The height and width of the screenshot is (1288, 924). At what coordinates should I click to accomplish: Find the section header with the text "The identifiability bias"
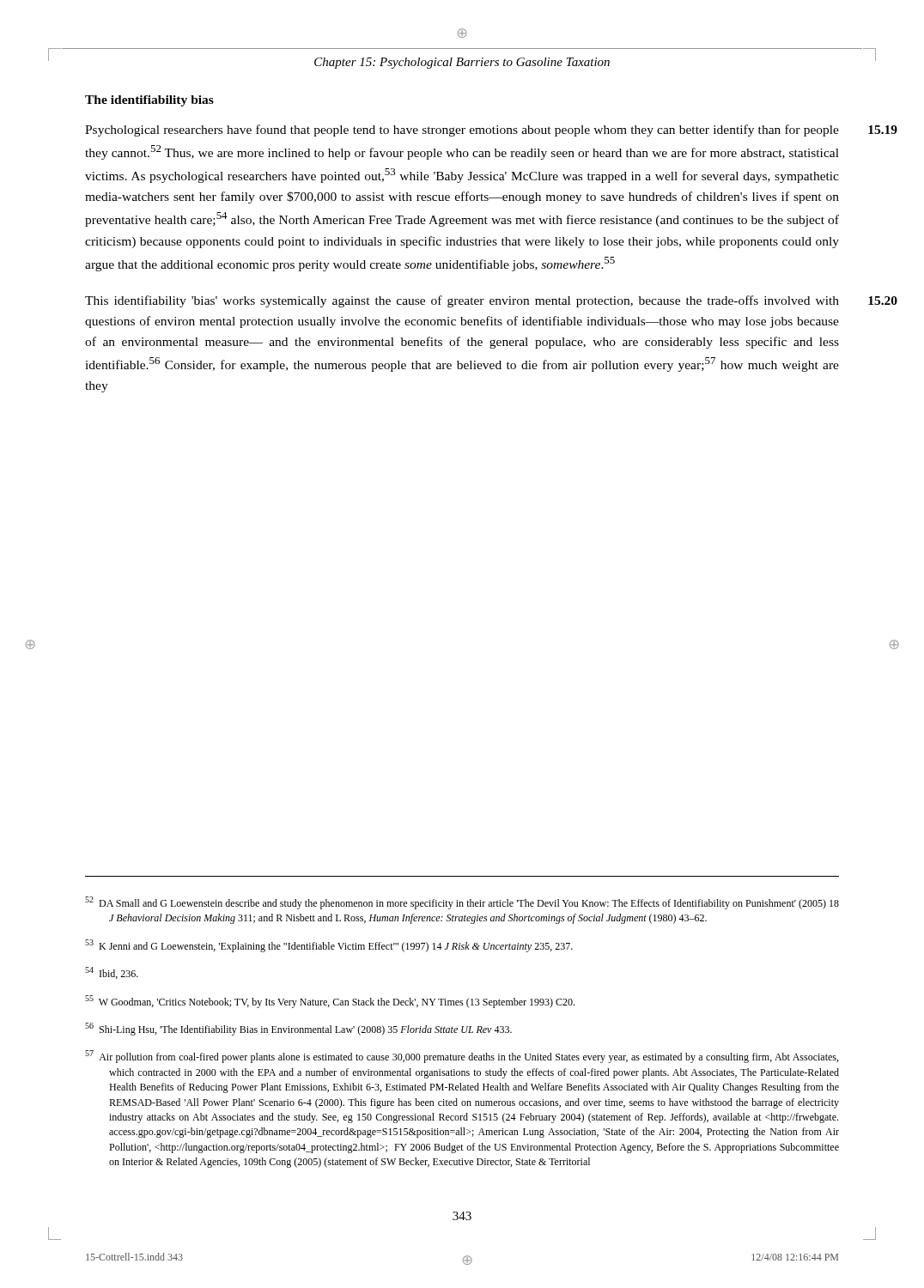point(149,100)
